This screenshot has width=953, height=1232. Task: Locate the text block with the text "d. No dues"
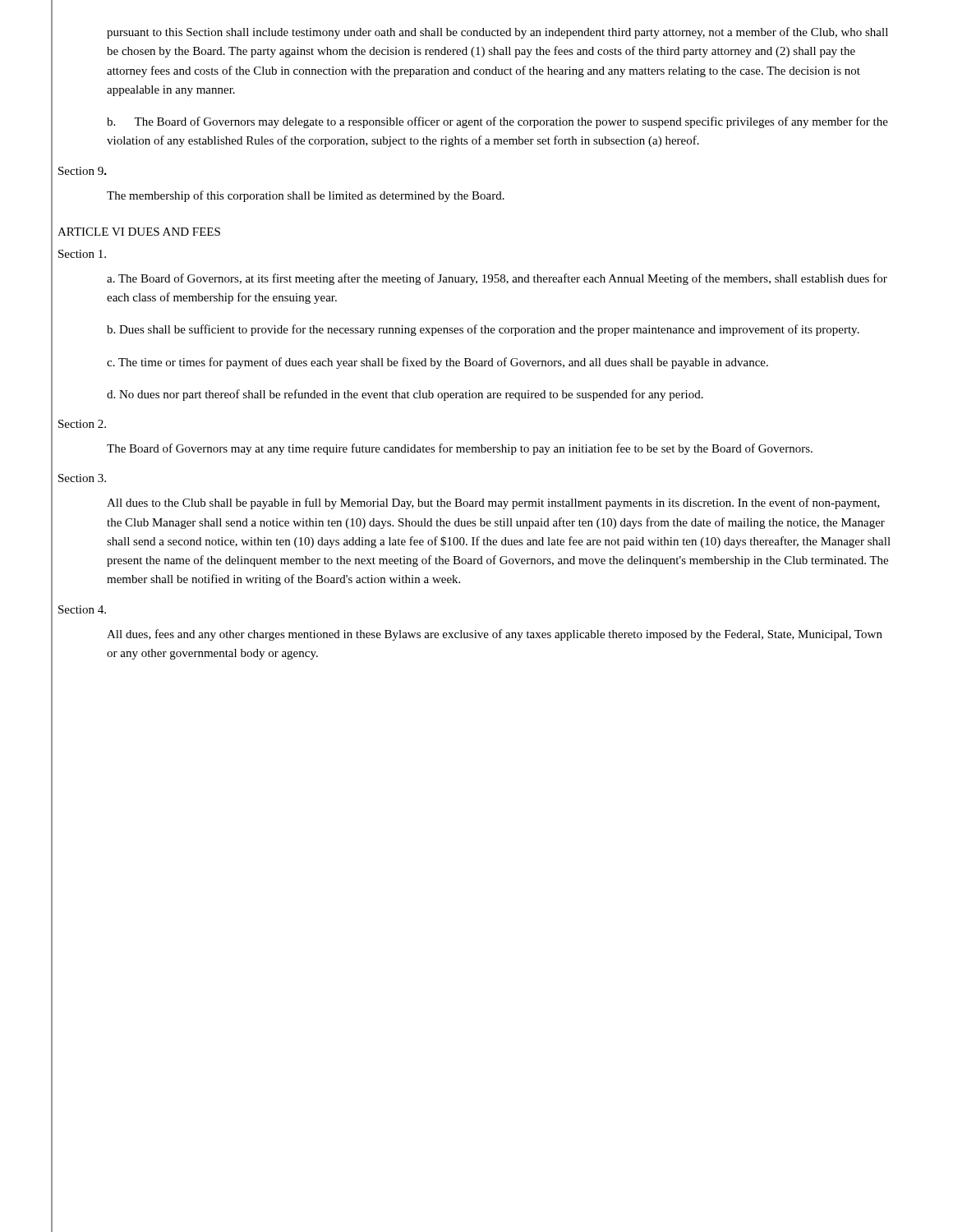501,395
